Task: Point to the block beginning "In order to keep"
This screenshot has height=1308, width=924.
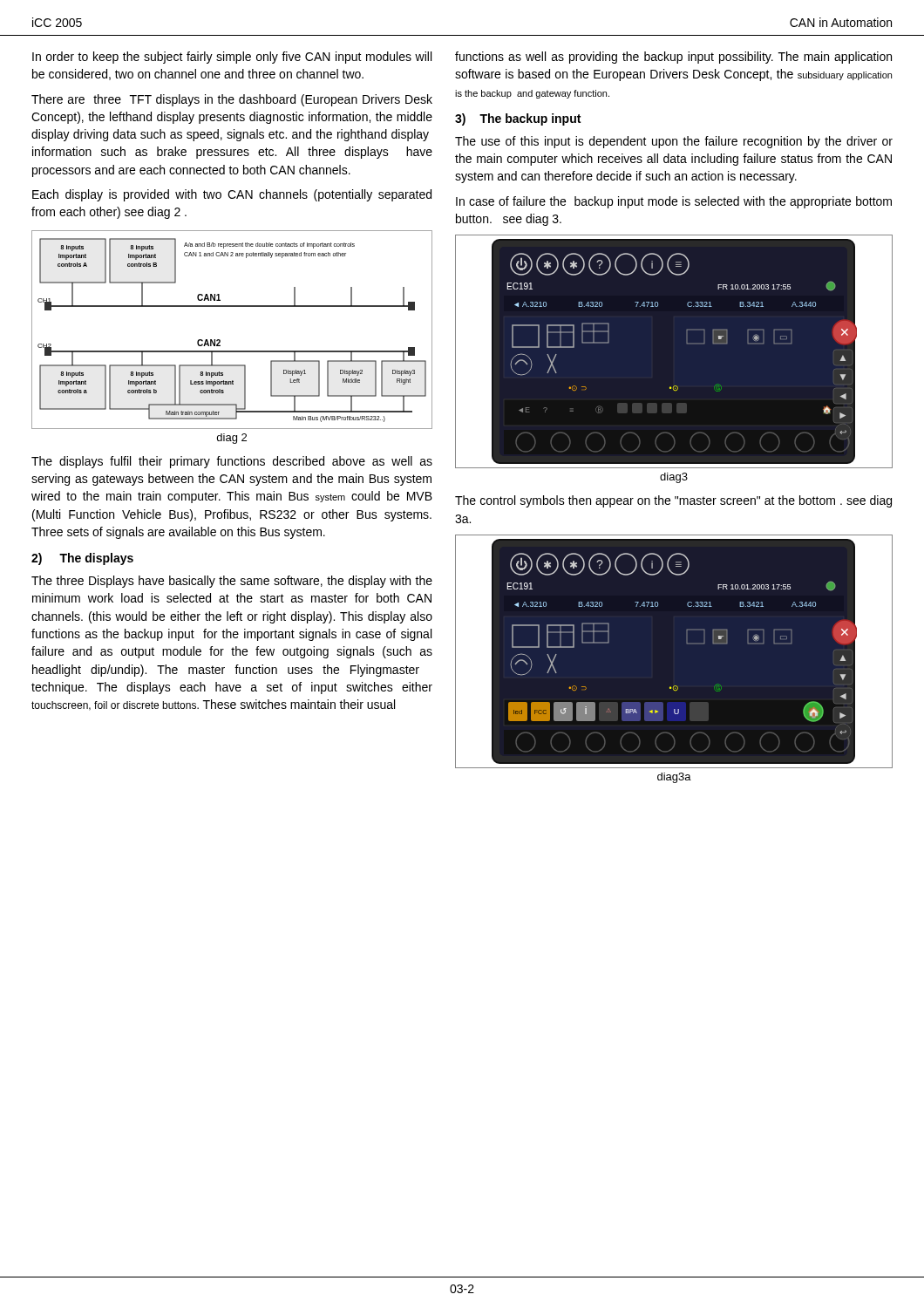Action: [x=232, y=135]
